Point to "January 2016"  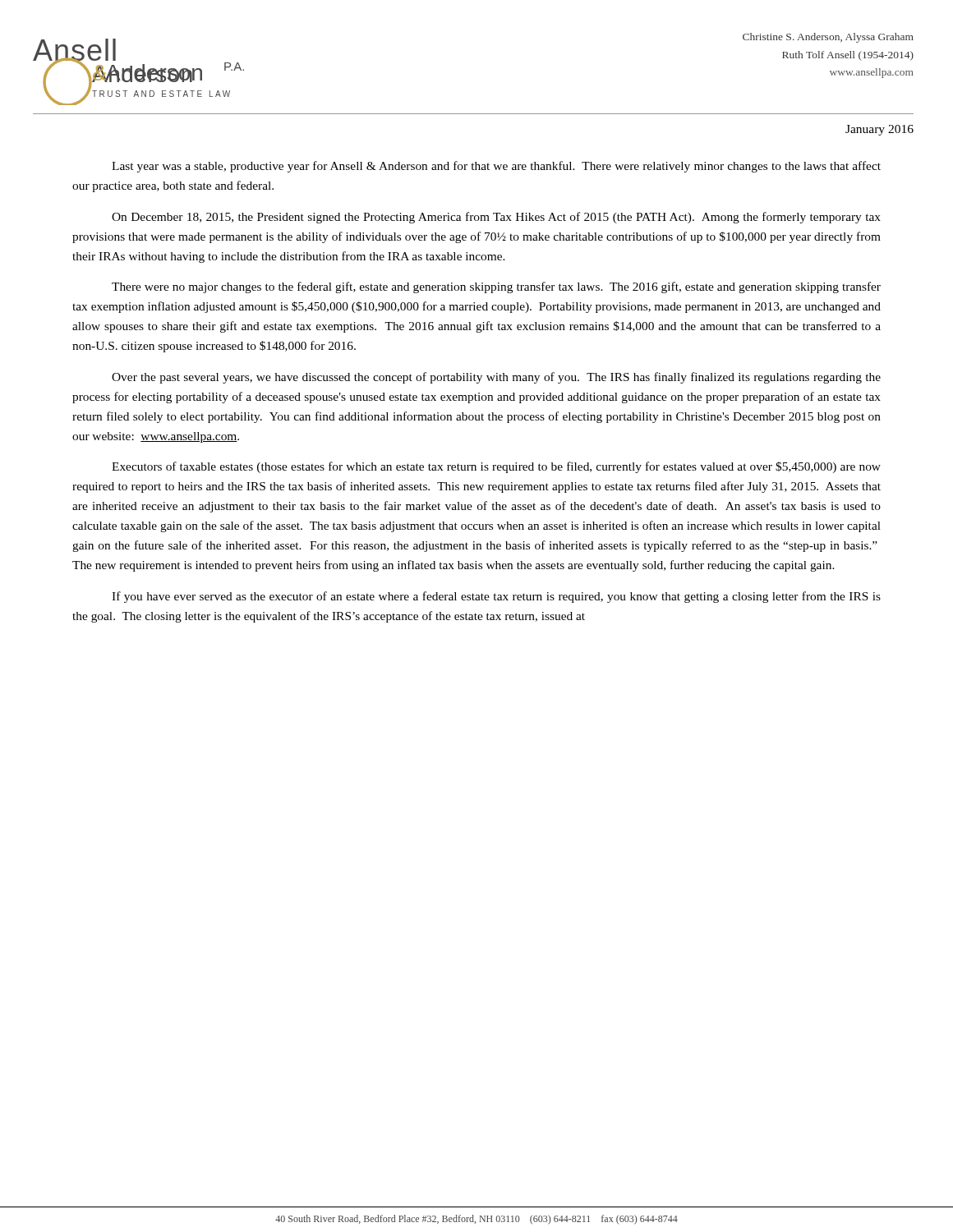point(879,129)
